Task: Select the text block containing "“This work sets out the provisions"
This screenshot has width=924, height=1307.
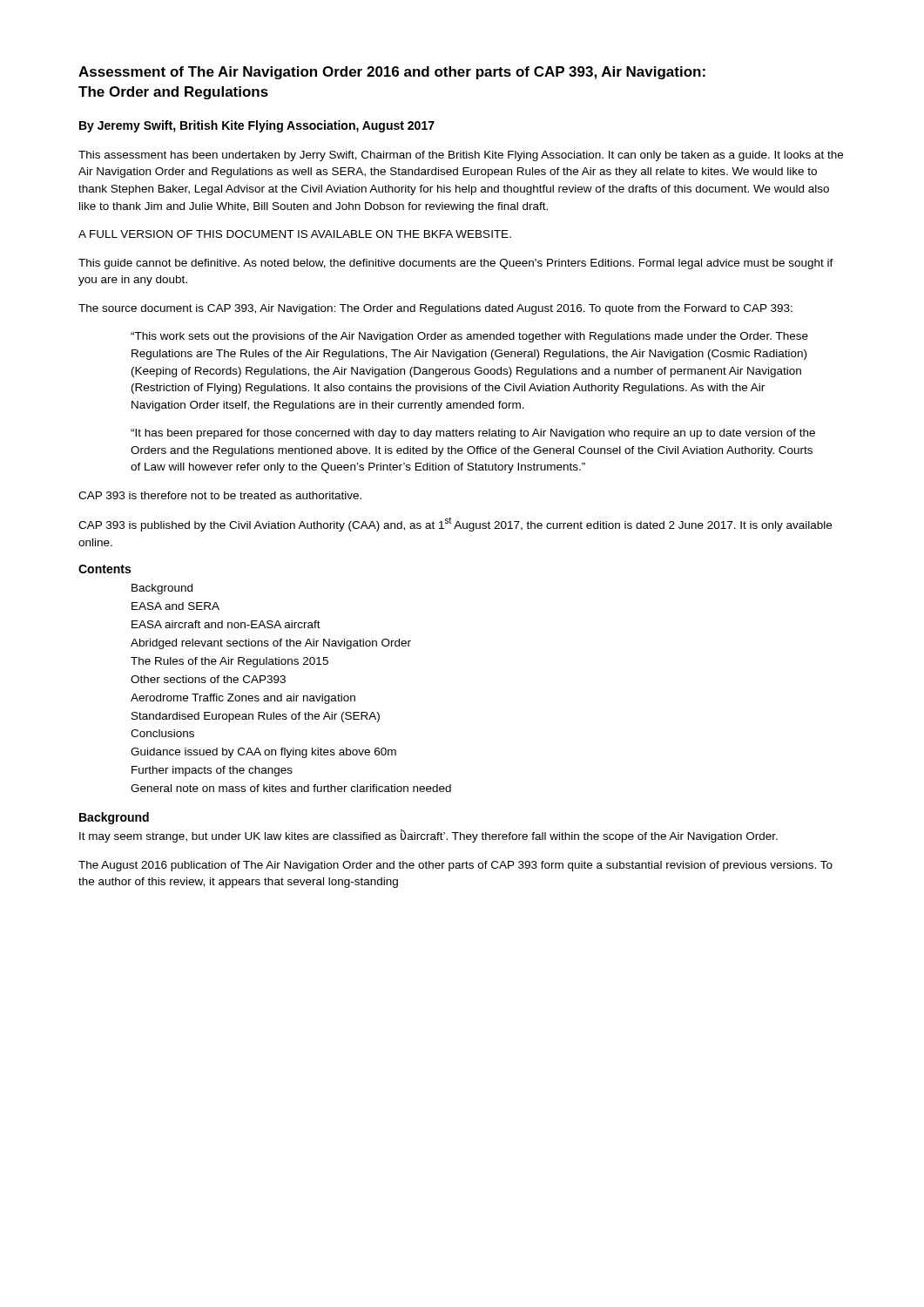Action: (x=469, y=370)
